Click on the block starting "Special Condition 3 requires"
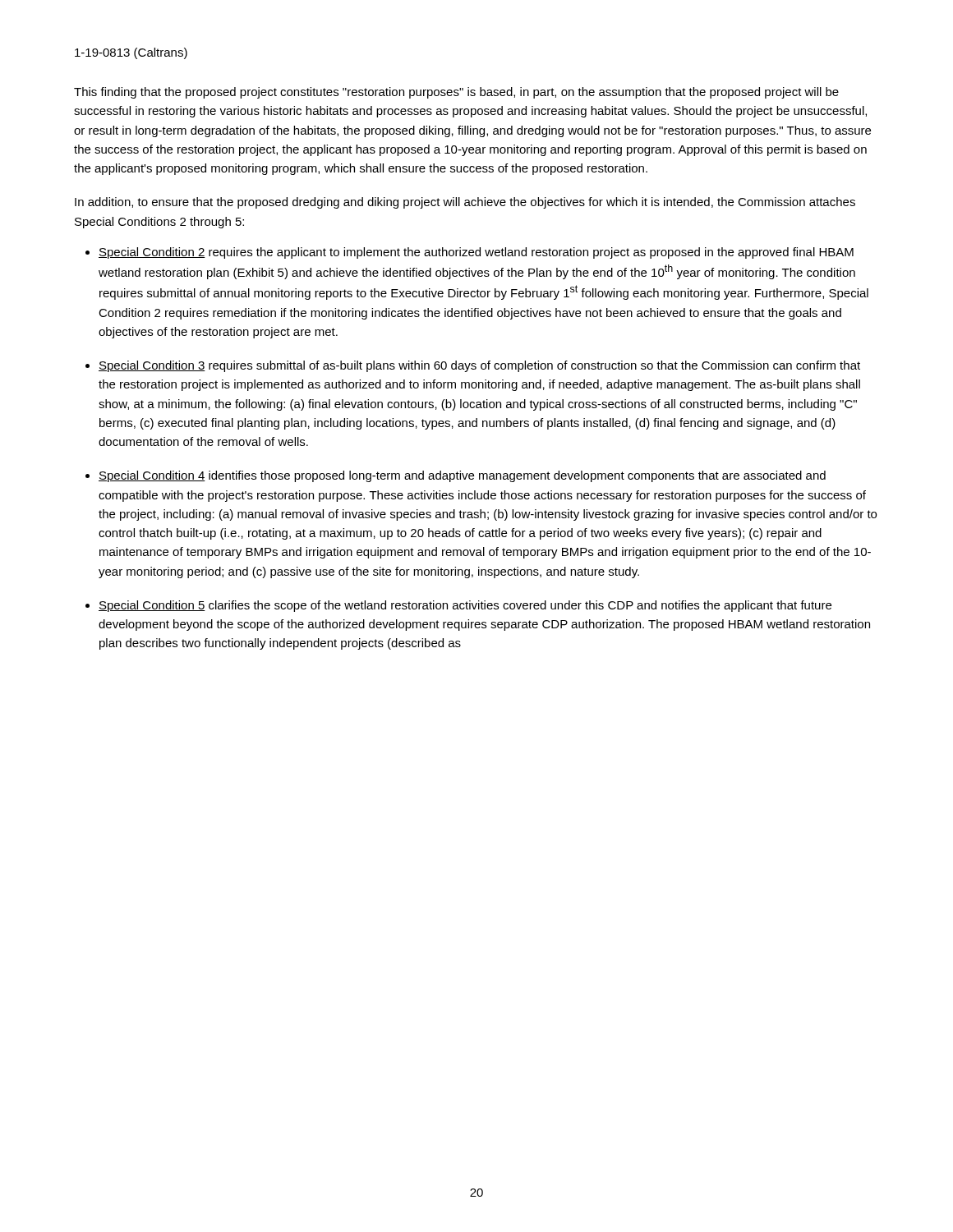The width and height of the screenshot is (953, 1232). point(480,403)
